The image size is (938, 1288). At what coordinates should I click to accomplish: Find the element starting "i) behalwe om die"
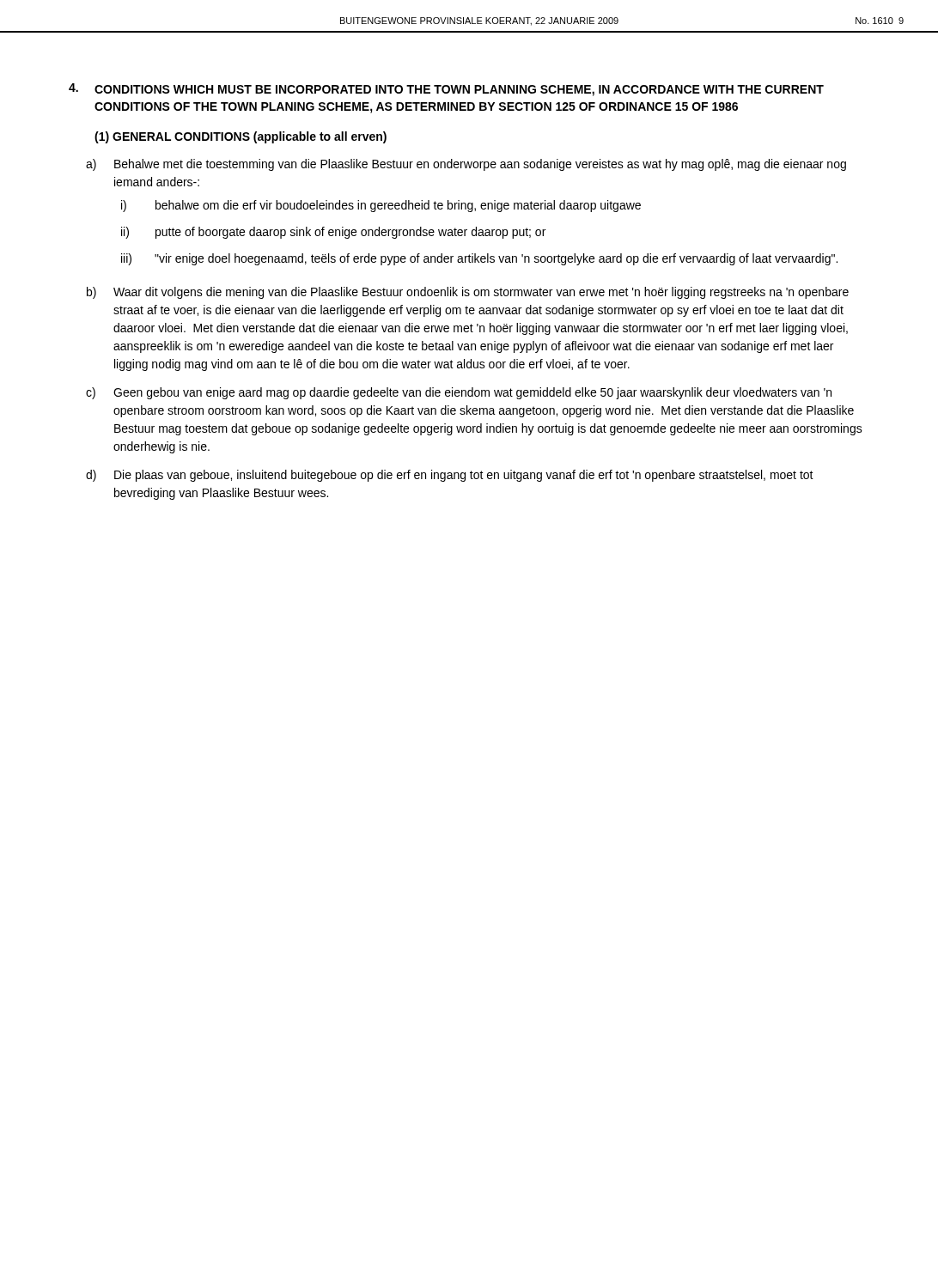tap(495, 205)
